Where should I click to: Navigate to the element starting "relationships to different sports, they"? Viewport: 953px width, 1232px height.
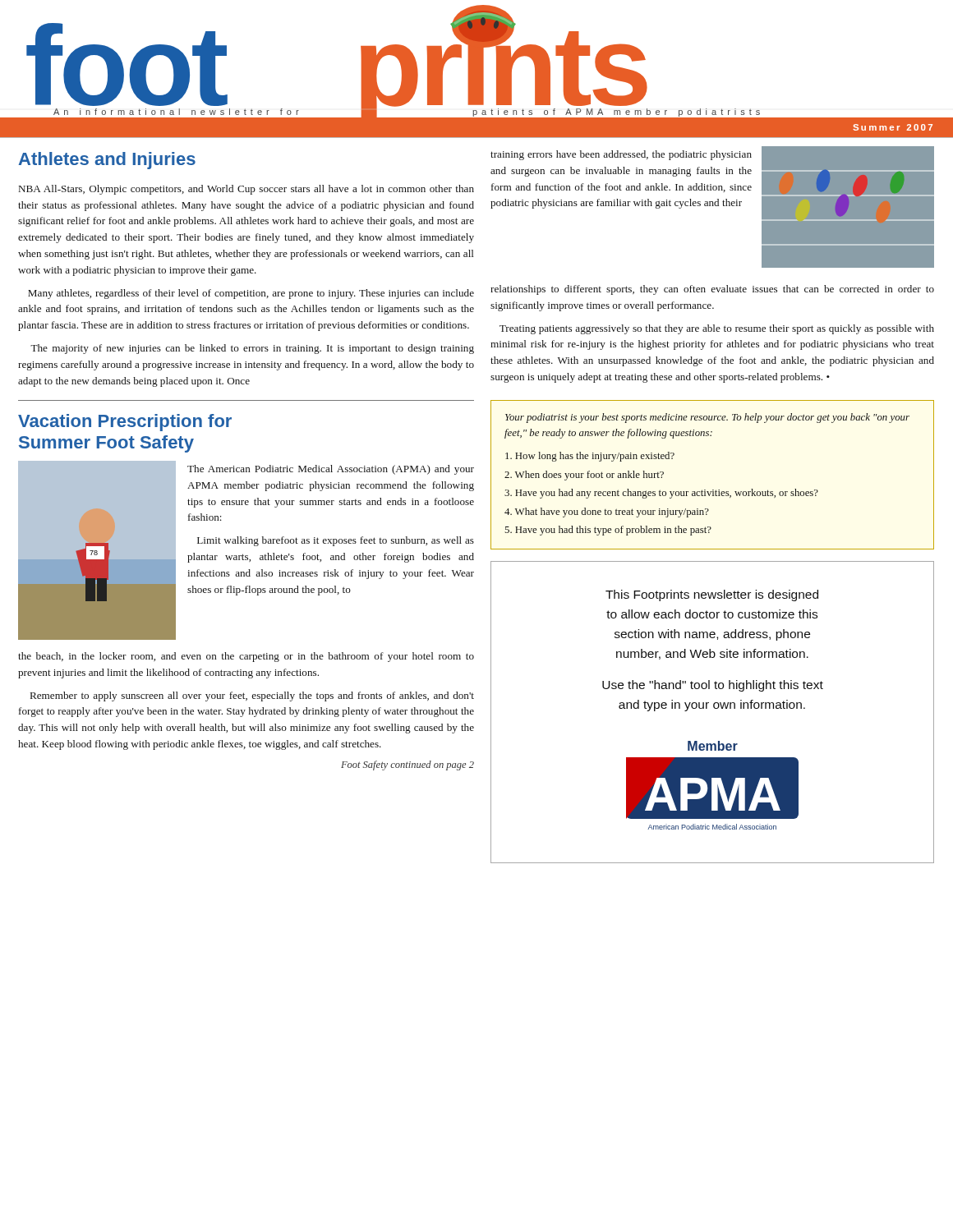coord(712,297)
